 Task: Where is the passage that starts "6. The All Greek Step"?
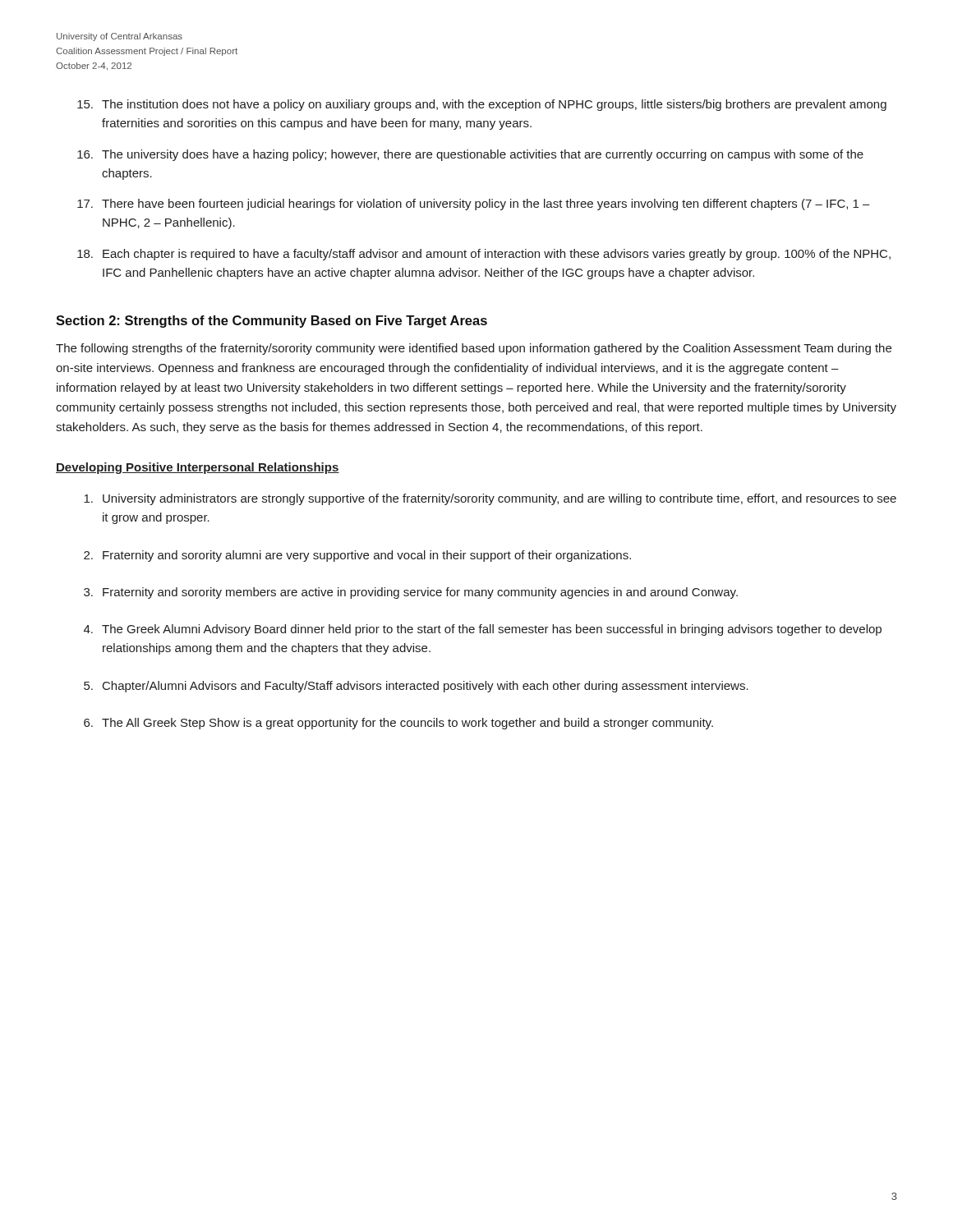[476, 722]
